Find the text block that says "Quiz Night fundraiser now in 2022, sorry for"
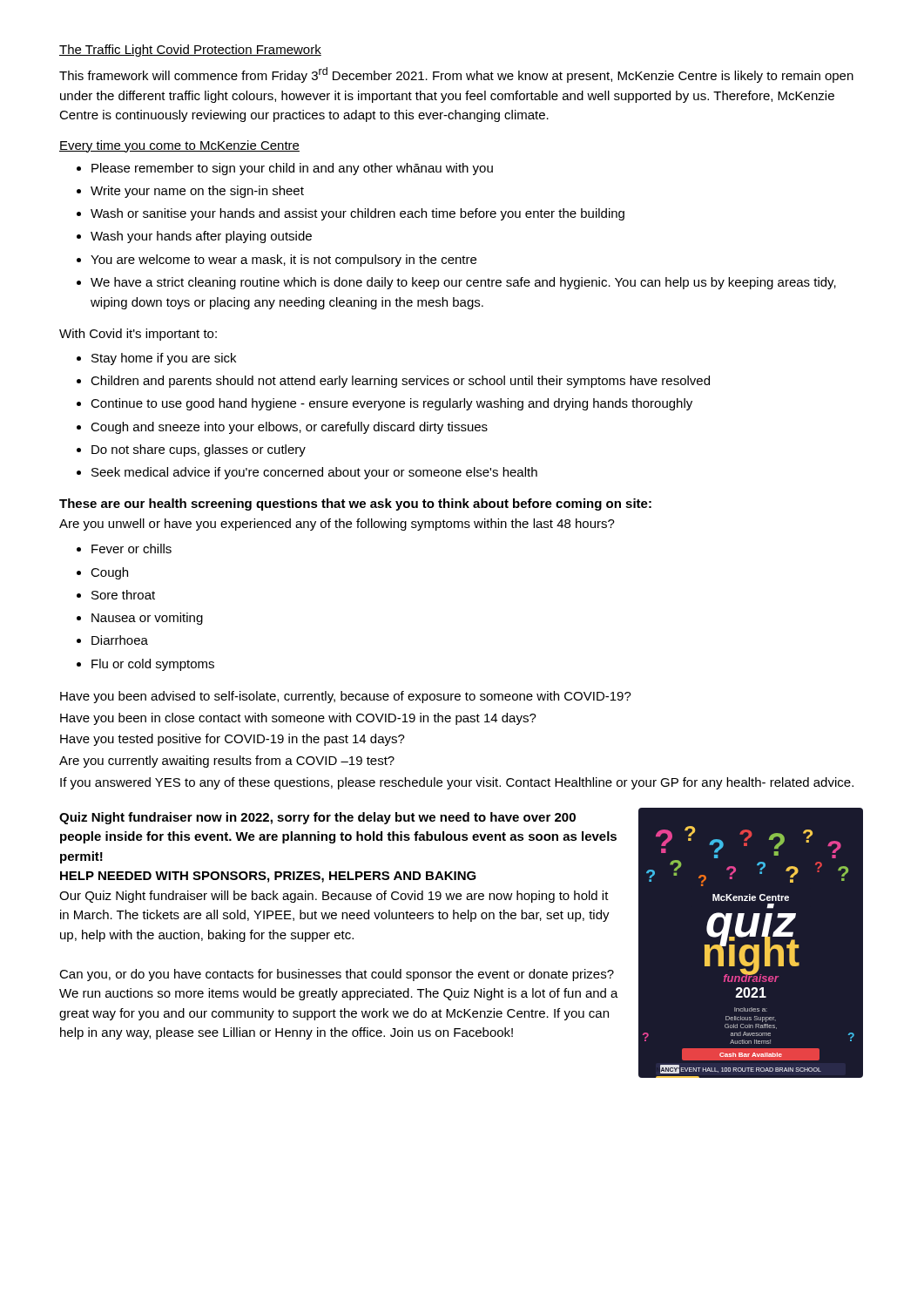The height and width of the screenshot is (1307, 924). [339, 924]
